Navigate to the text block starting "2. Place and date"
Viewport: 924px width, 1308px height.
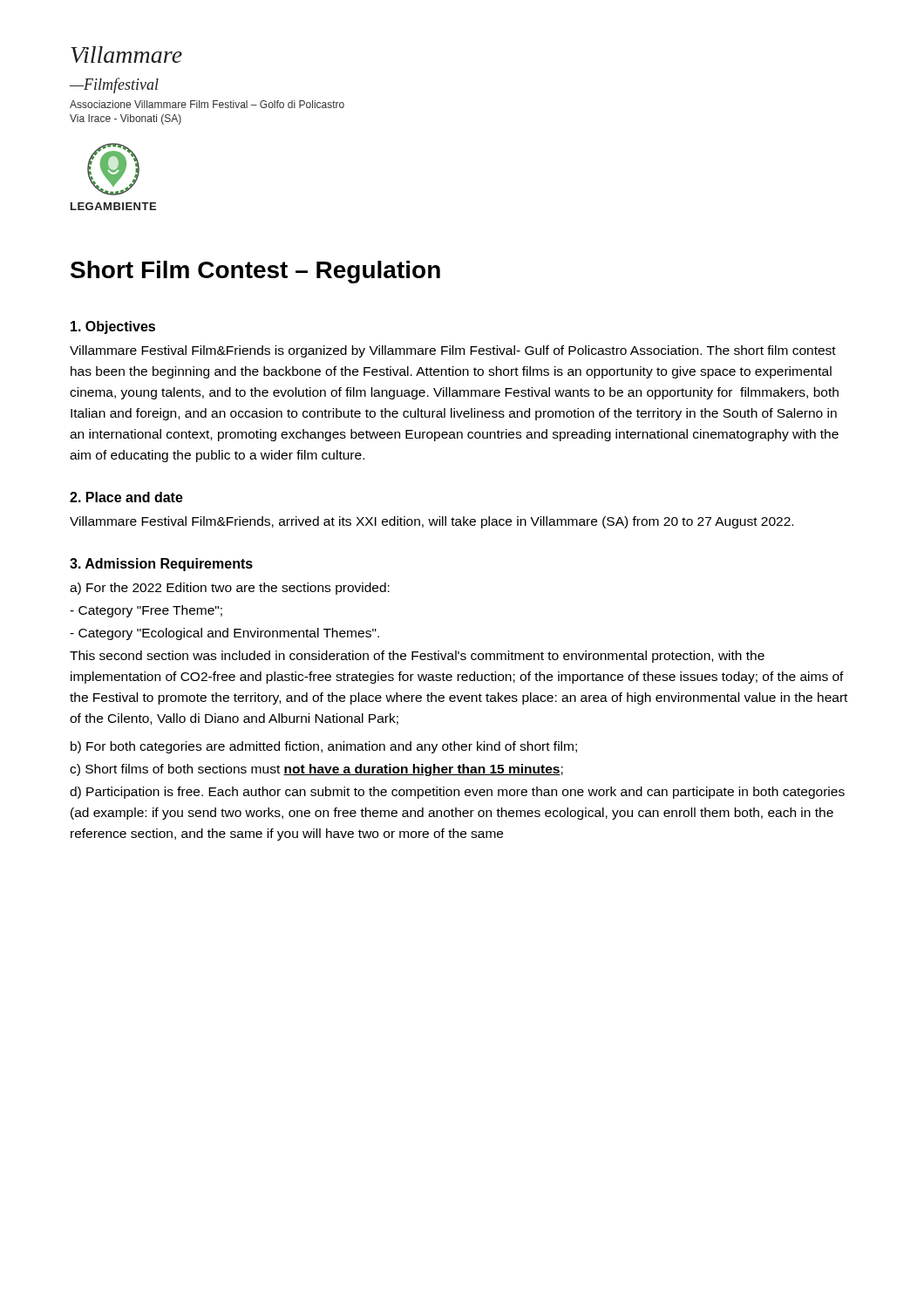pos(126,498)
